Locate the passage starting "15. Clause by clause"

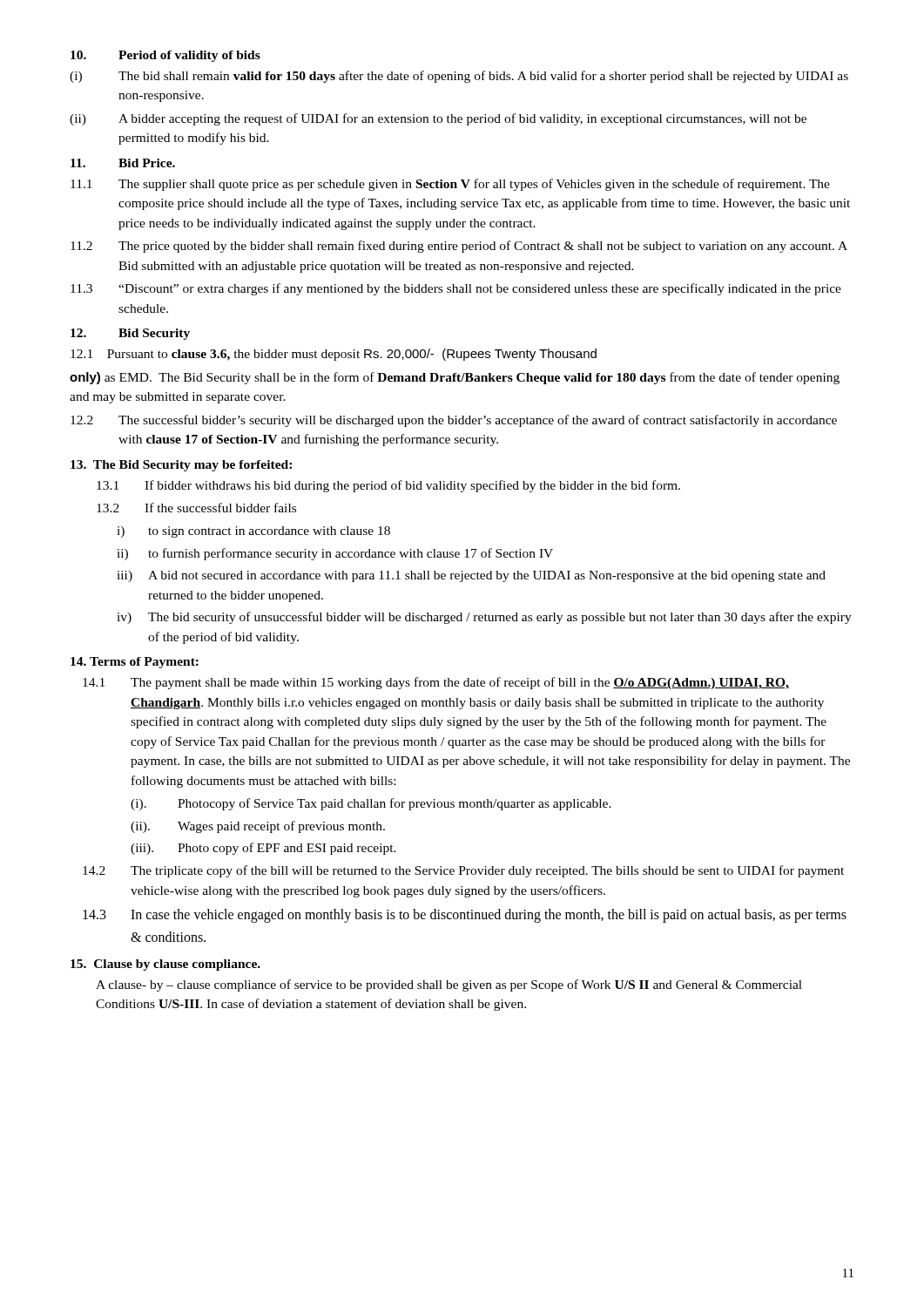pyautogui.click(x=165, y=963)
